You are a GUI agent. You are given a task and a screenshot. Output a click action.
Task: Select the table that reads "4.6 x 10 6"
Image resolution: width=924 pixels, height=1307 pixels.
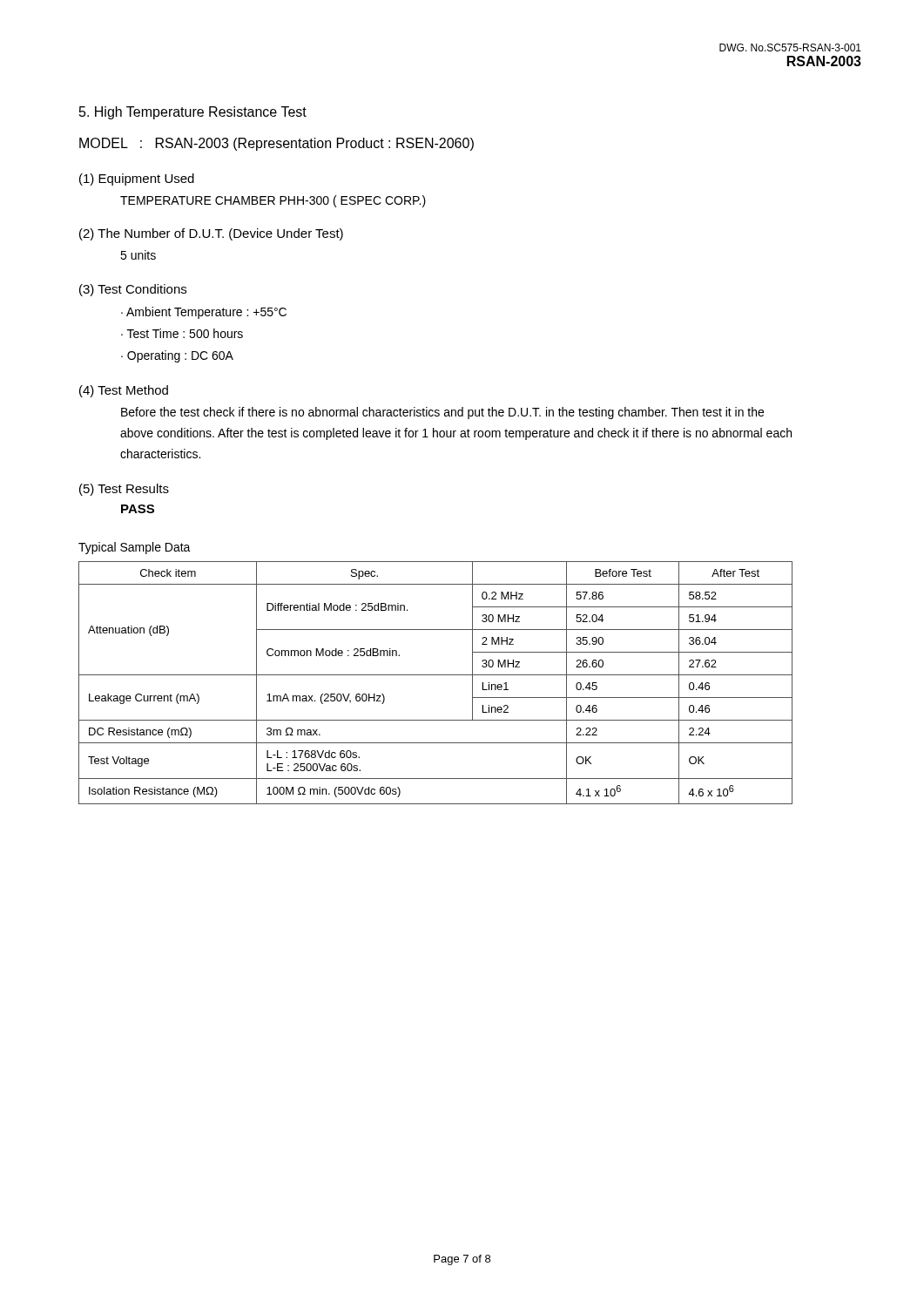[470, 683]
